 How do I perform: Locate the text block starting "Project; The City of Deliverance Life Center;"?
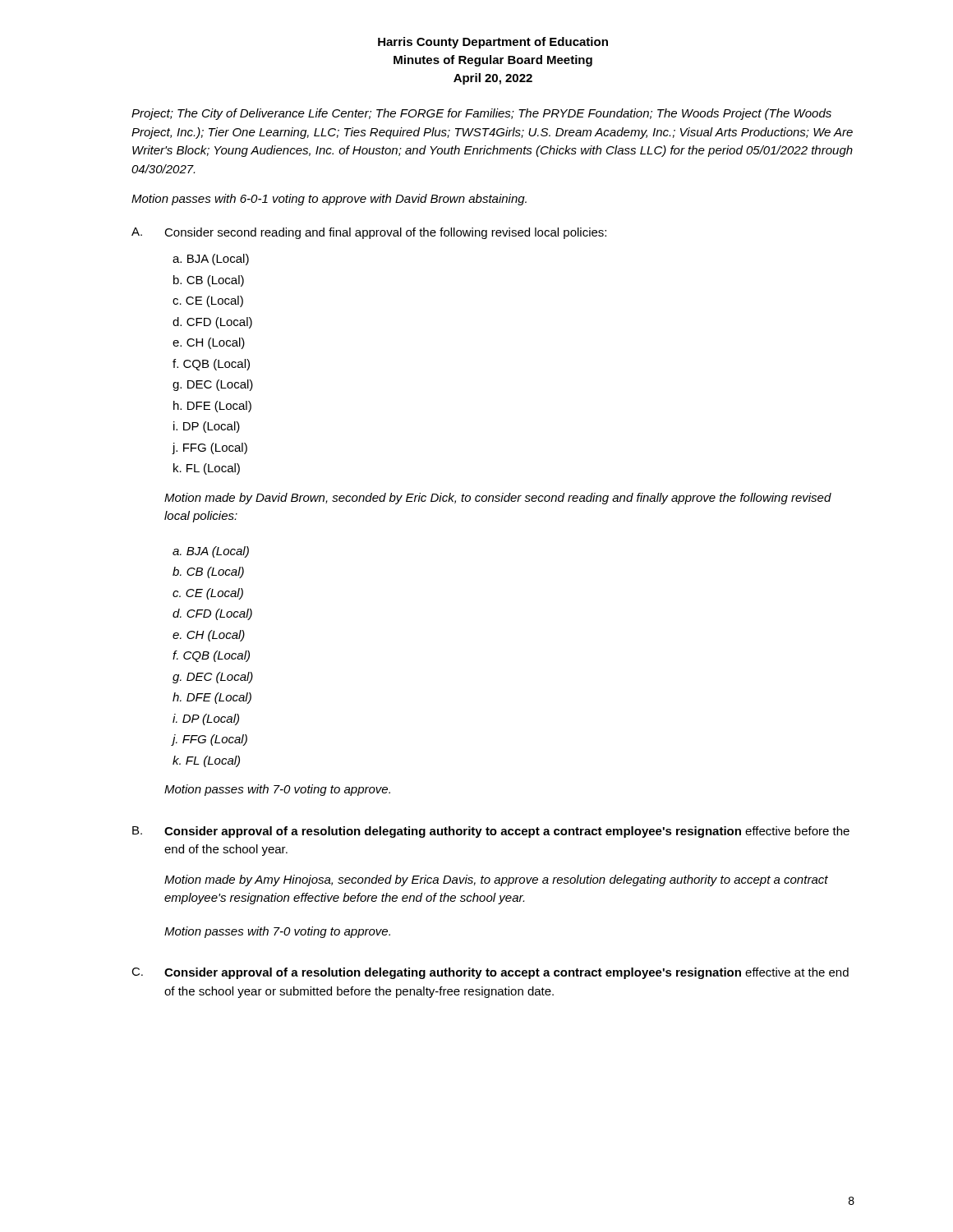point(492,141)
